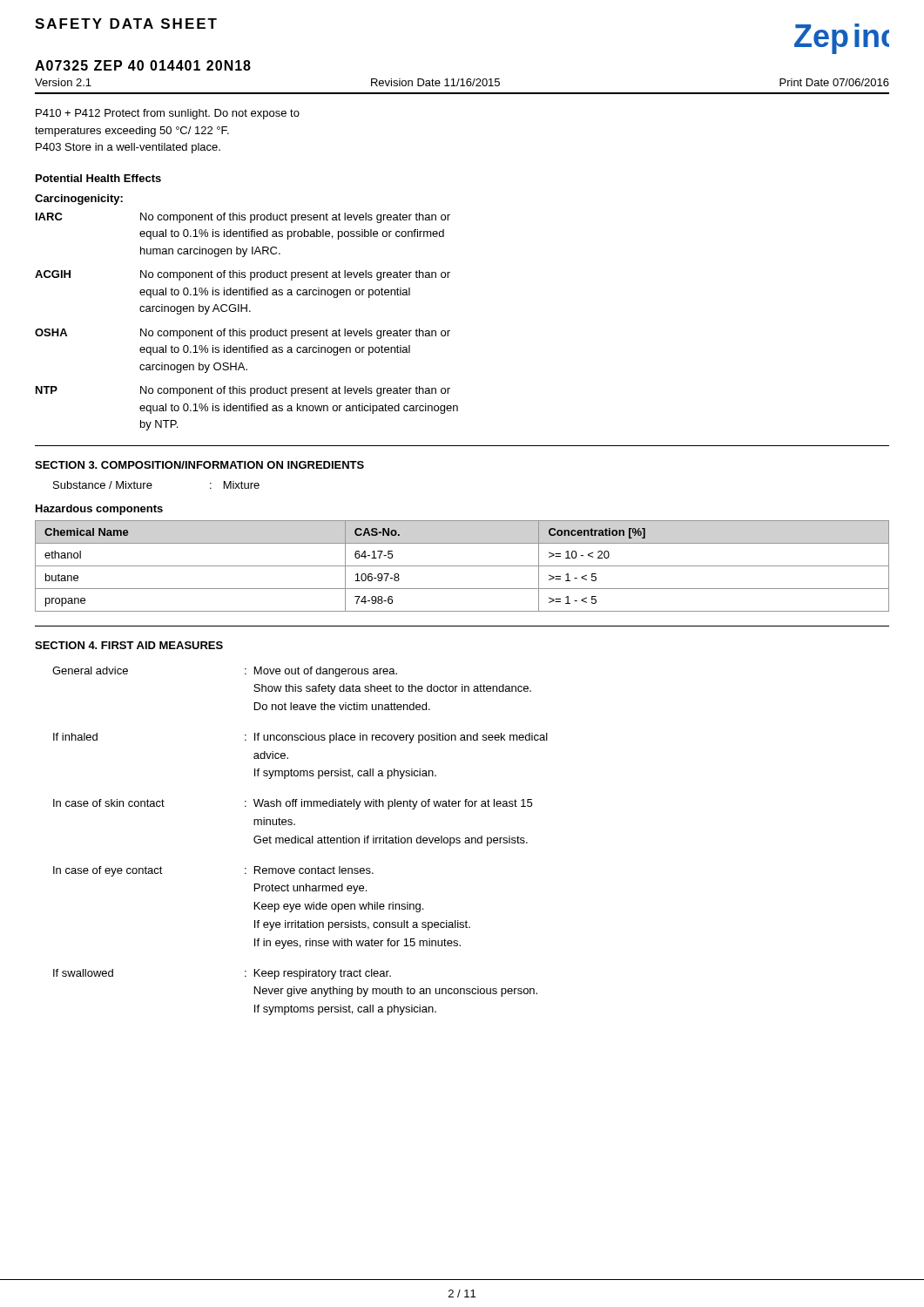Locate the text block that reads "NTP No component of"

(x=462, y=407)
